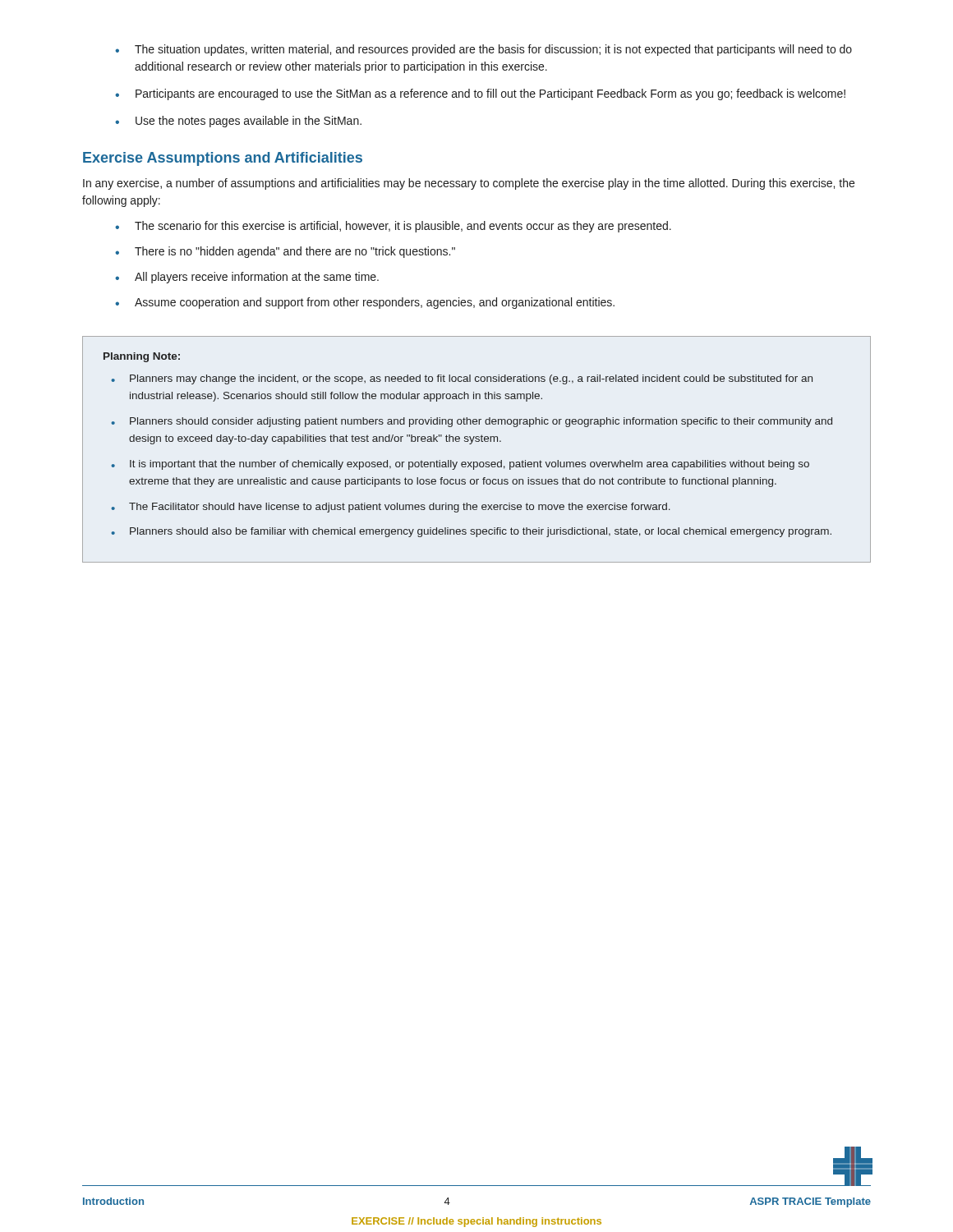Screen dimensions: 1232x953
Task: Find the list item containing "Use the notes pages available in"
Action: coord(249,121)
